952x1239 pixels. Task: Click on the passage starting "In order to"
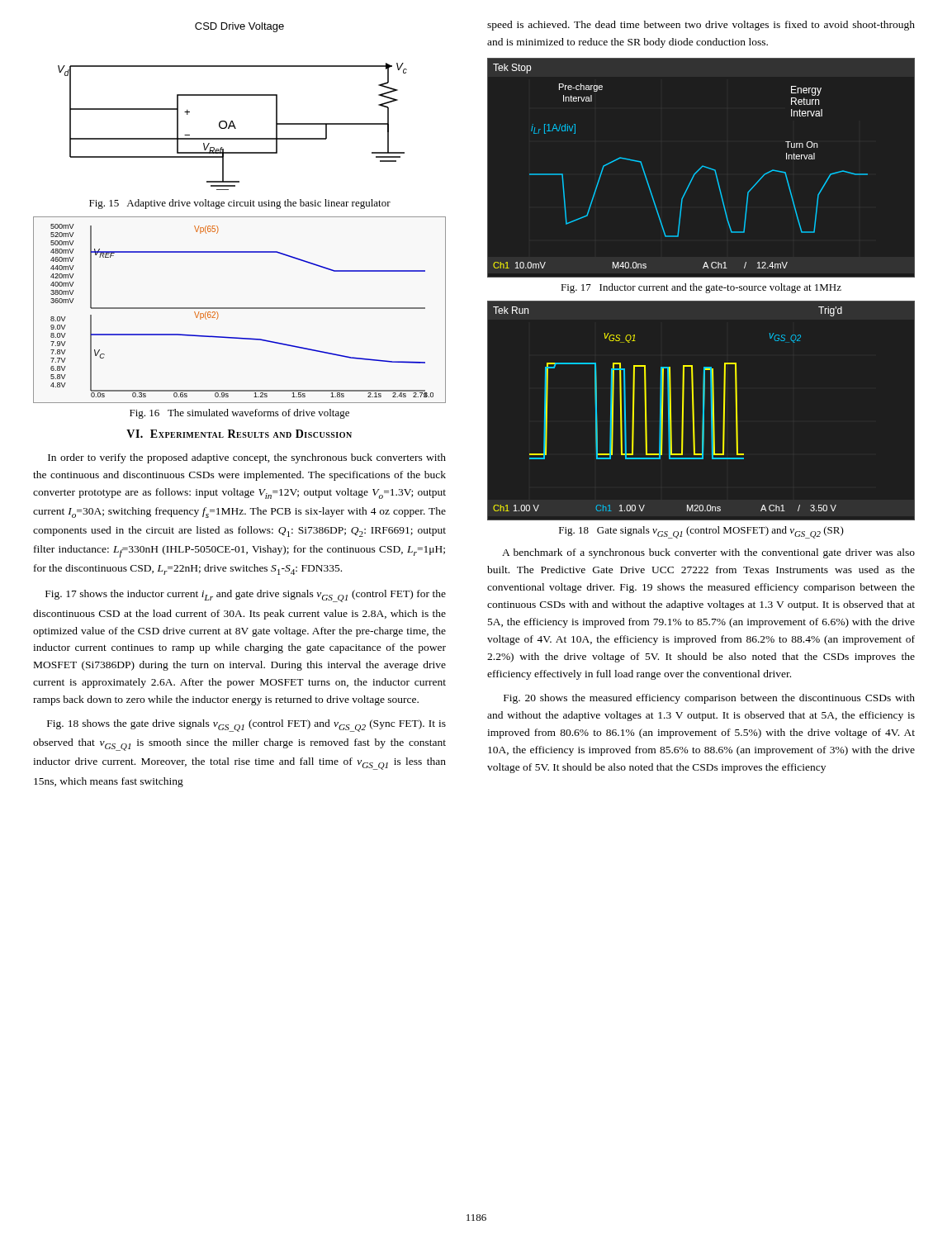click(x=239, y=514)
